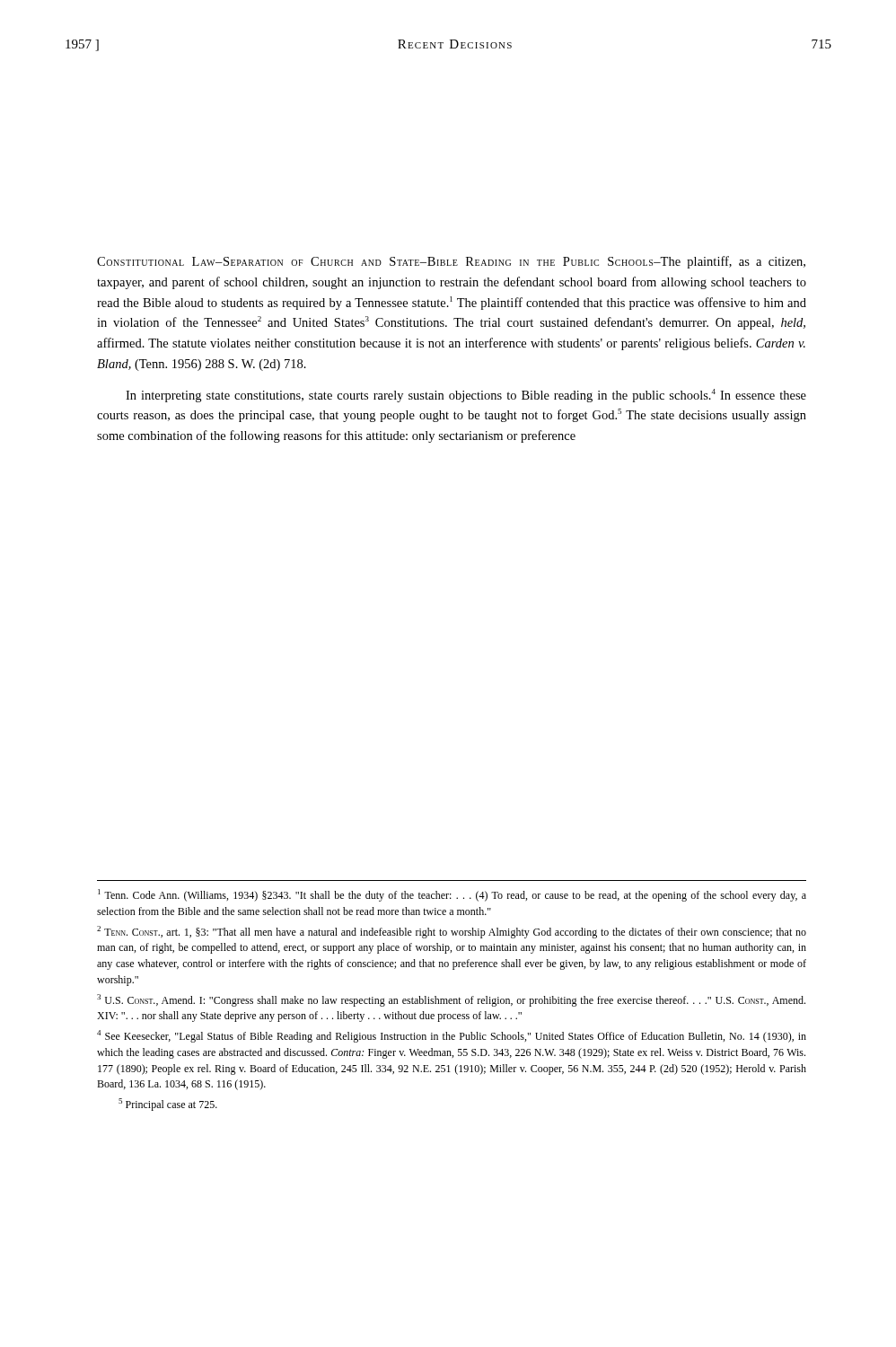Select the text block with the text "In interpreting state constitutions, state courts rarely"
Screen dimensions: 1347x896
[x=452, y=415]
